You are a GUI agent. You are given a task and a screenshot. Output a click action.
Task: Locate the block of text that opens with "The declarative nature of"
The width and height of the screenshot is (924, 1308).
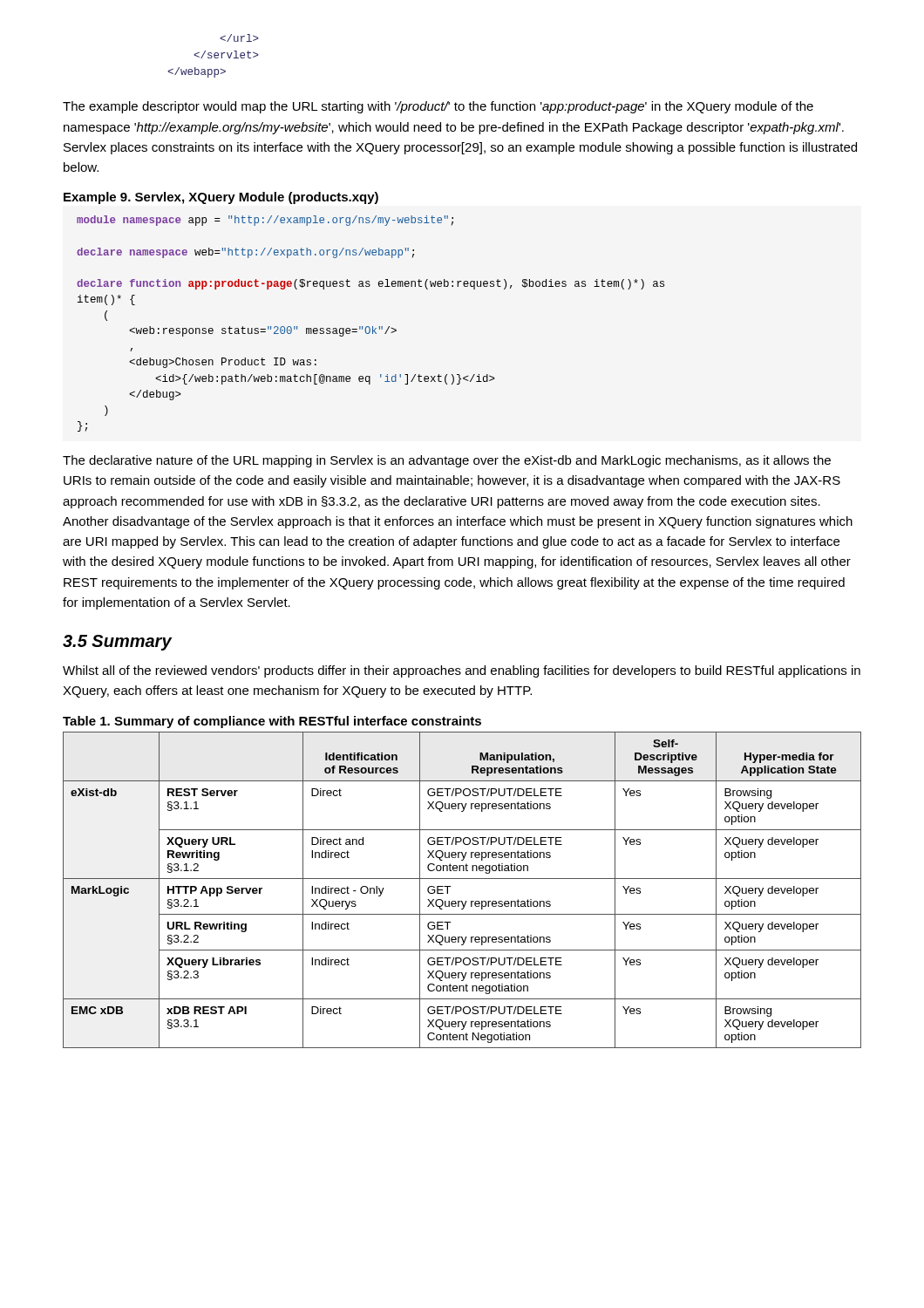pyautogui.click(x=458, y=531)
